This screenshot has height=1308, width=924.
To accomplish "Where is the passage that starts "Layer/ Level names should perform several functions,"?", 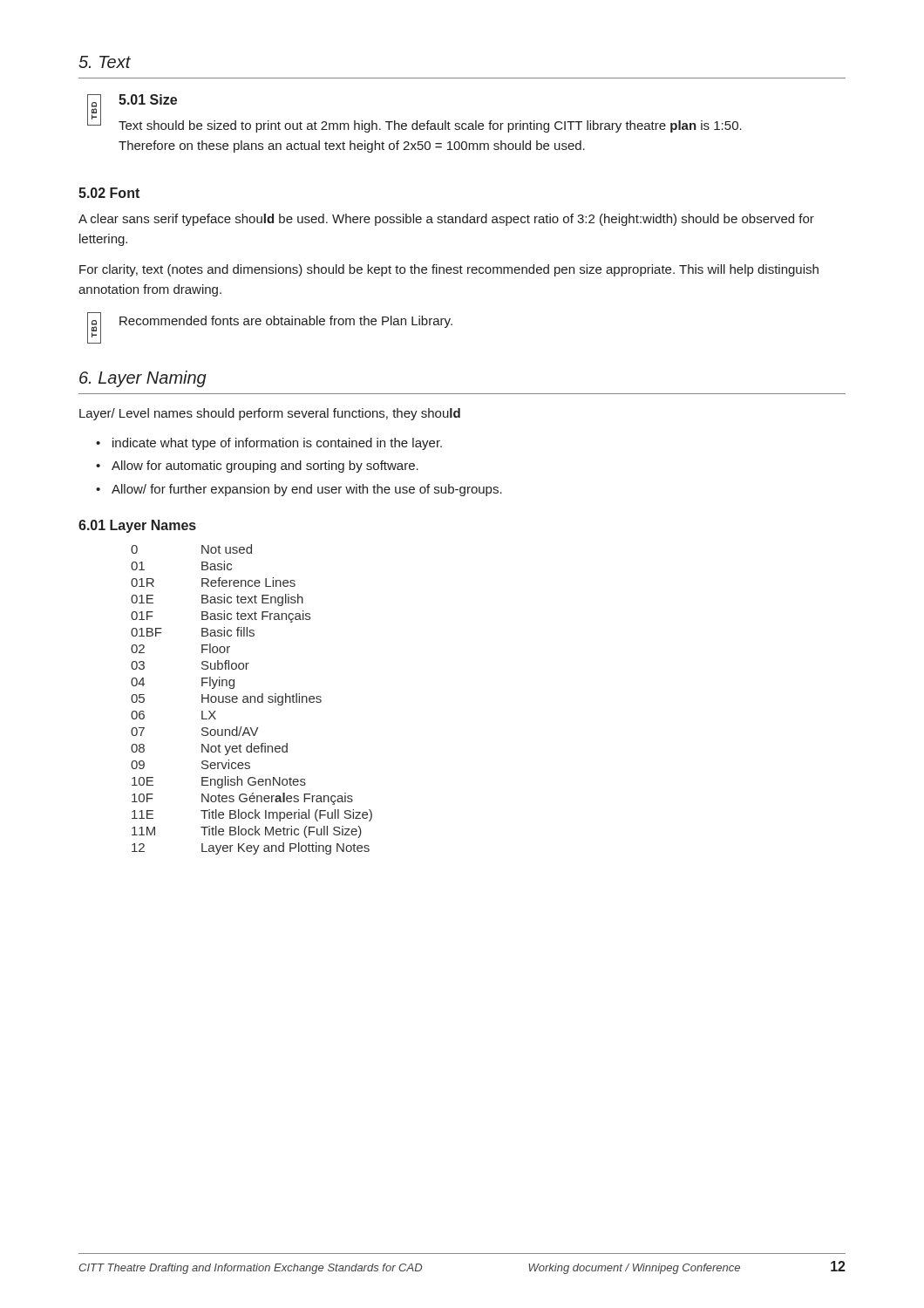I will [x=270, y=412].
